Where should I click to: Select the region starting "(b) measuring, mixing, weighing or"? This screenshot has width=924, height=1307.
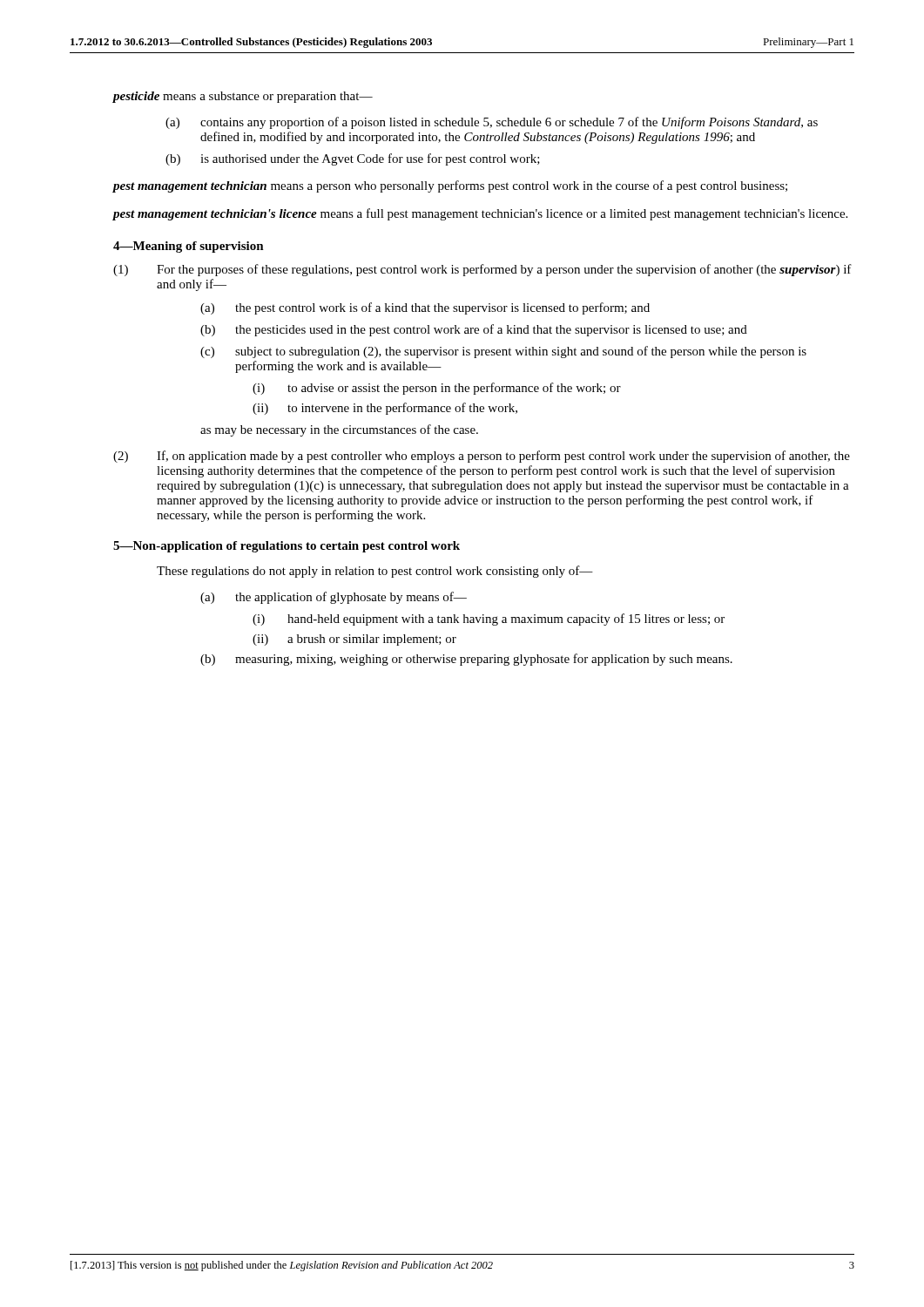pyautogui.click(x=467, y=659)
